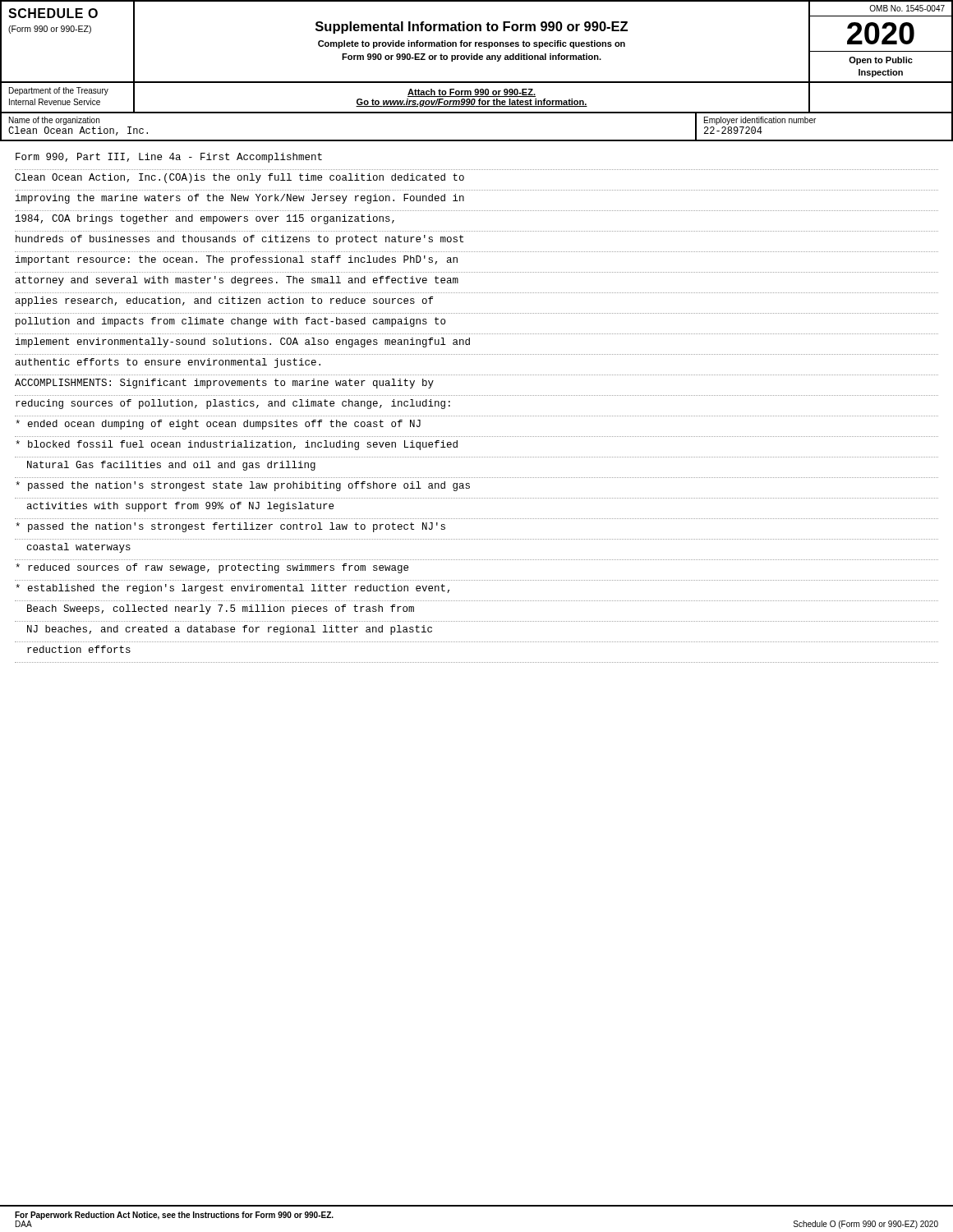
Task: Locate the list item that says "coastal waterways"
Action: pos(79,548)
